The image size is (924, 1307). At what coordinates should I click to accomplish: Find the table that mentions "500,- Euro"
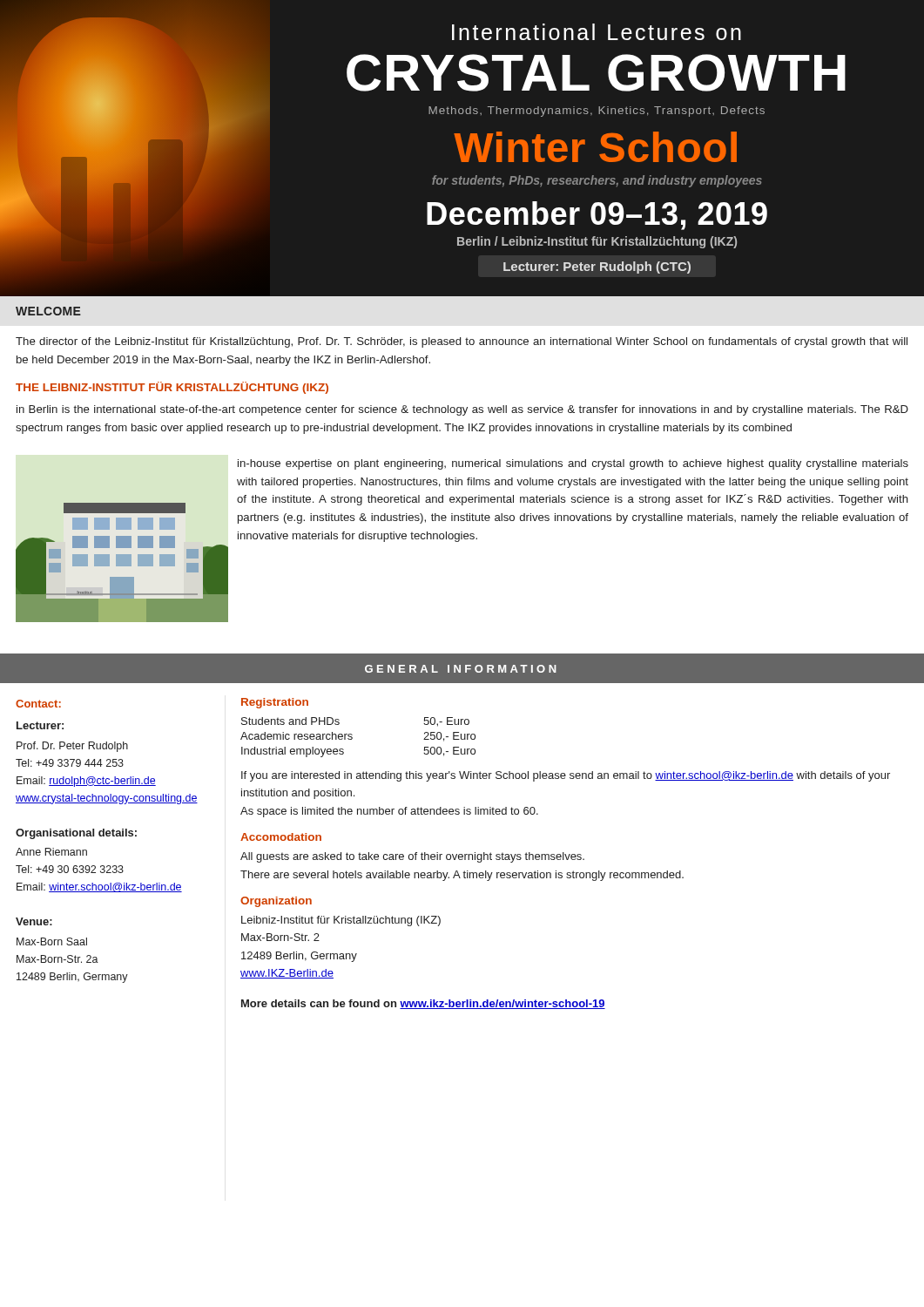pyautogui.click(x=574, y=736)
